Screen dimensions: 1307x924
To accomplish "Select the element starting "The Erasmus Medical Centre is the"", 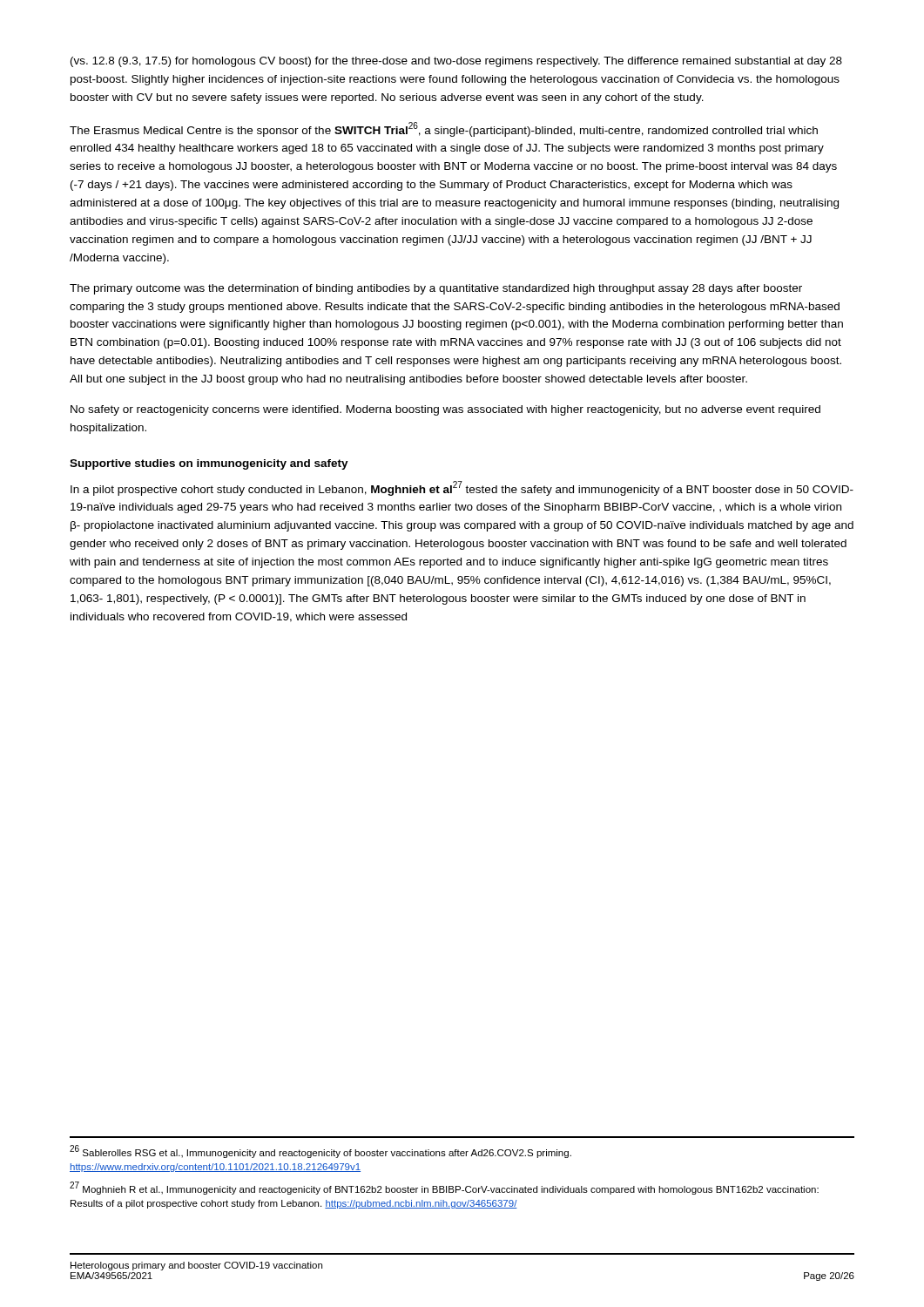I will tap(455, 192).
